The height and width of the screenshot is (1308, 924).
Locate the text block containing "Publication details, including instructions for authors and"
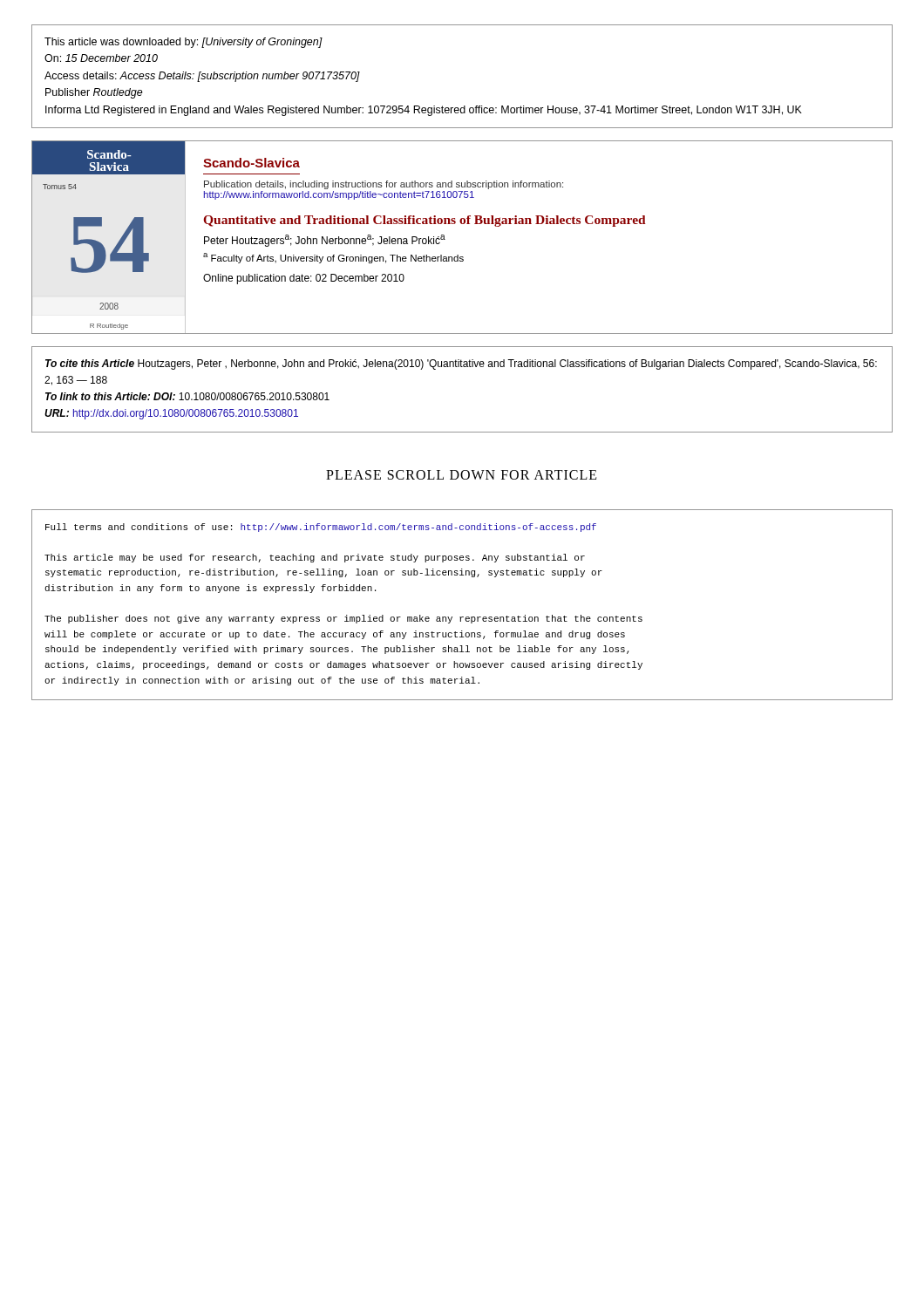coord(384,189)
